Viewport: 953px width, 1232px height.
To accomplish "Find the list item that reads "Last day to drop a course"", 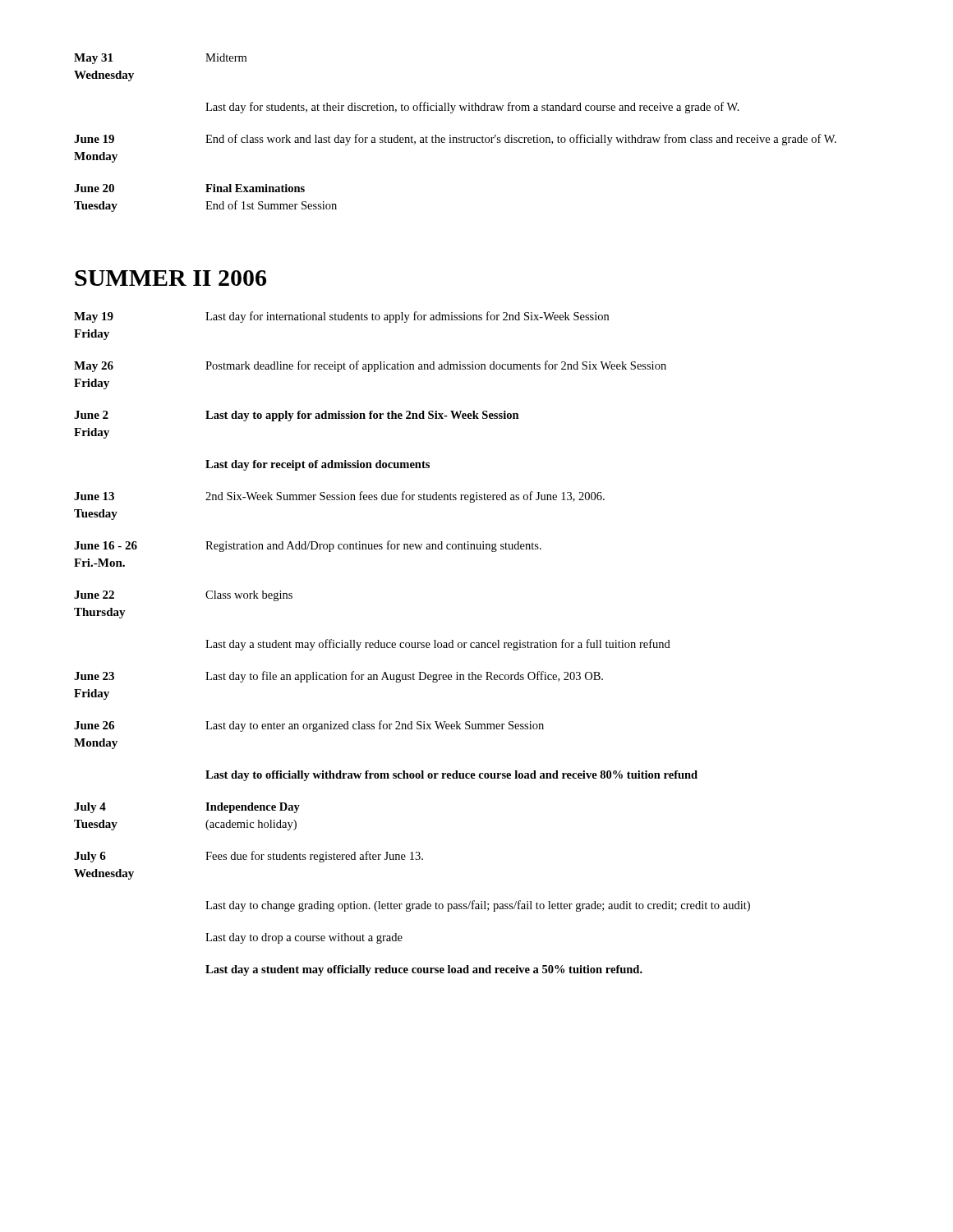I will [x=304, y=937].
